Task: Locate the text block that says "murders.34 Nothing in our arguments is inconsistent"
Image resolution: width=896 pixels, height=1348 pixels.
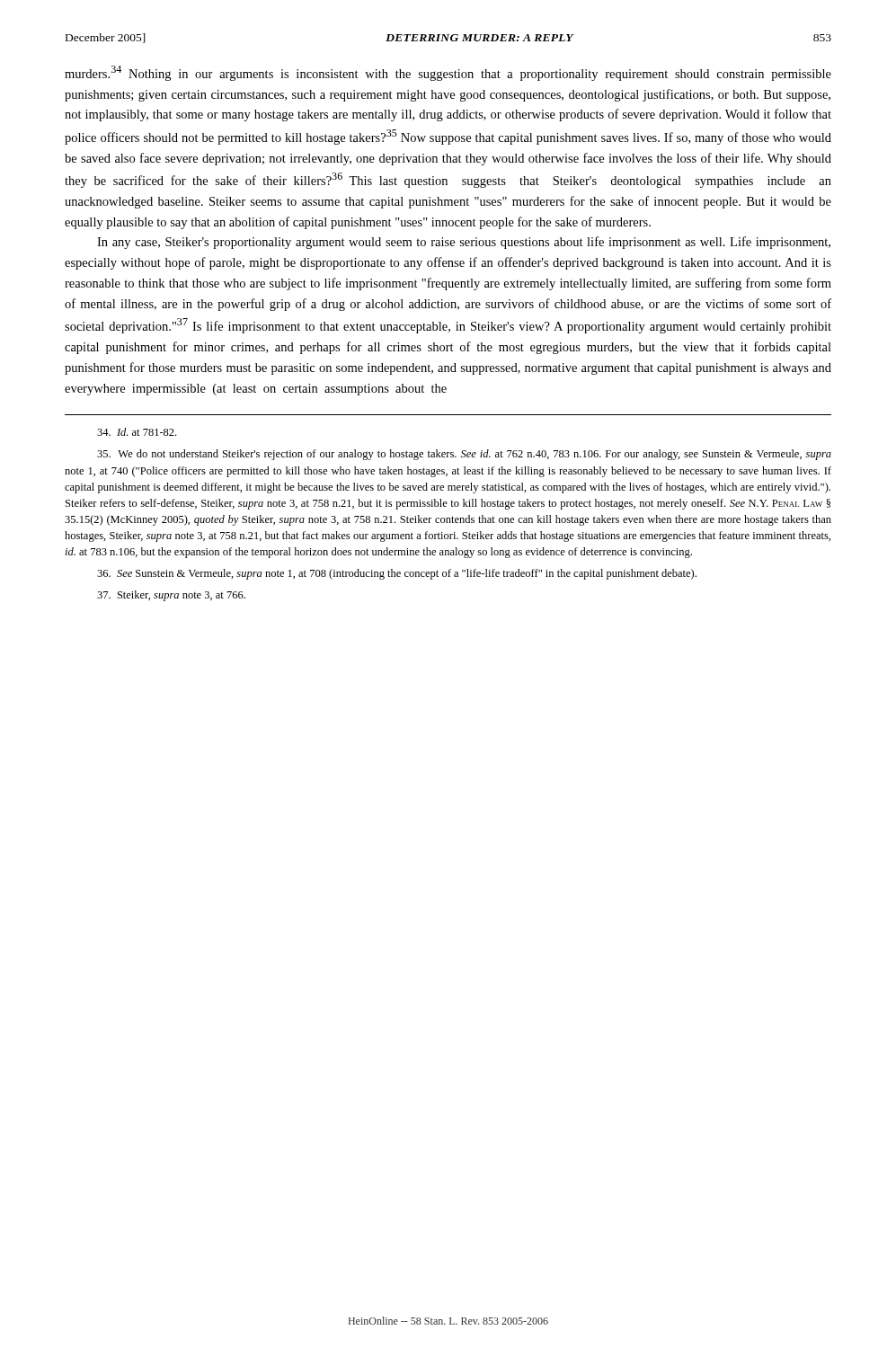Action: (448, 147)
